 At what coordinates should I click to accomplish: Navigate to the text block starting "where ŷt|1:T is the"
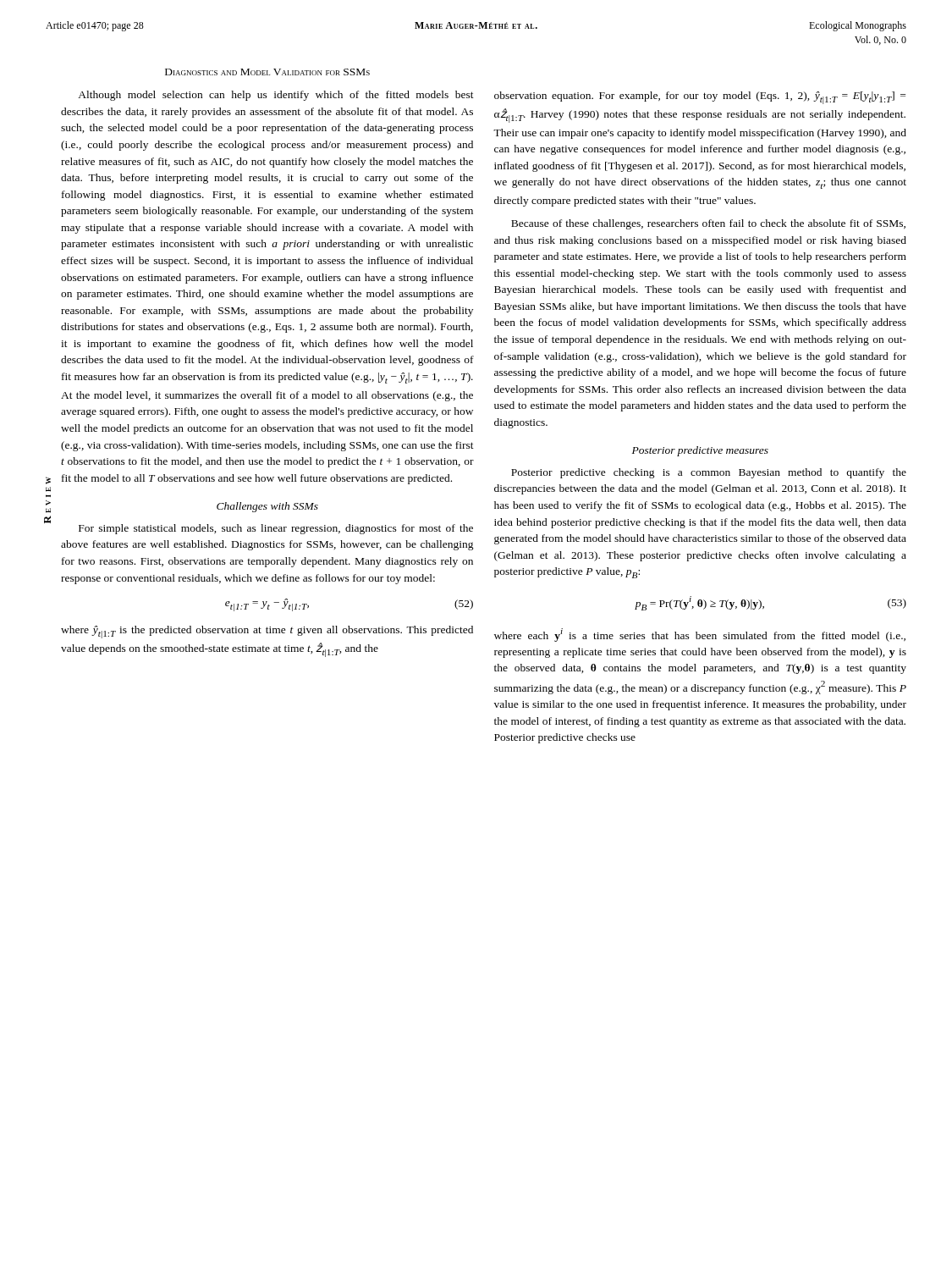pyautogui.click(x=267, y=640)
